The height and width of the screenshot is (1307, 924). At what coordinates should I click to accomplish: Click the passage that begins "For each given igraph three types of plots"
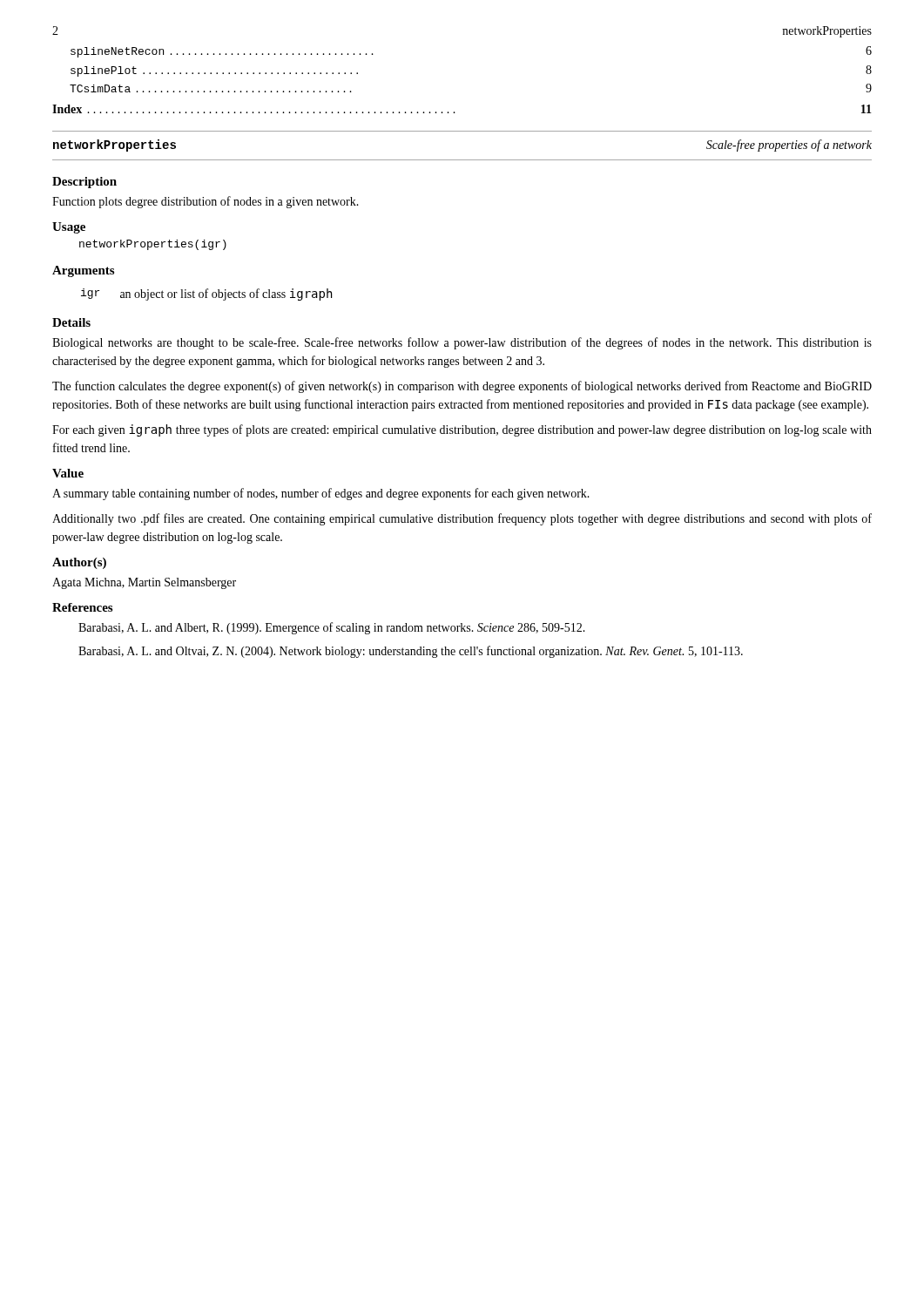point(462,438)
